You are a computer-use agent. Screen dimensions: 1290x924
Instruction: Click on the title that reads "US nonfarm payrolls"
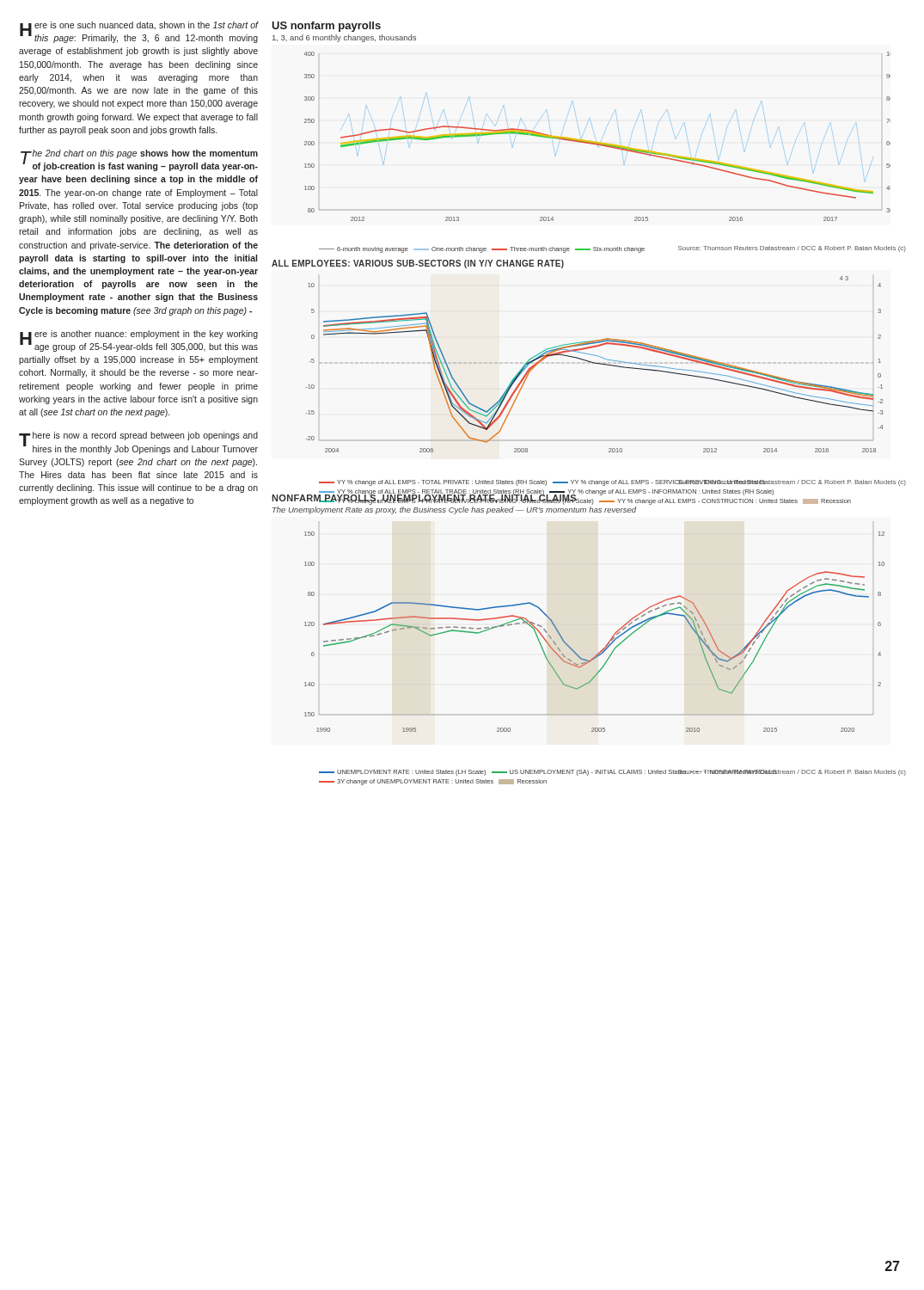[326, 25]
